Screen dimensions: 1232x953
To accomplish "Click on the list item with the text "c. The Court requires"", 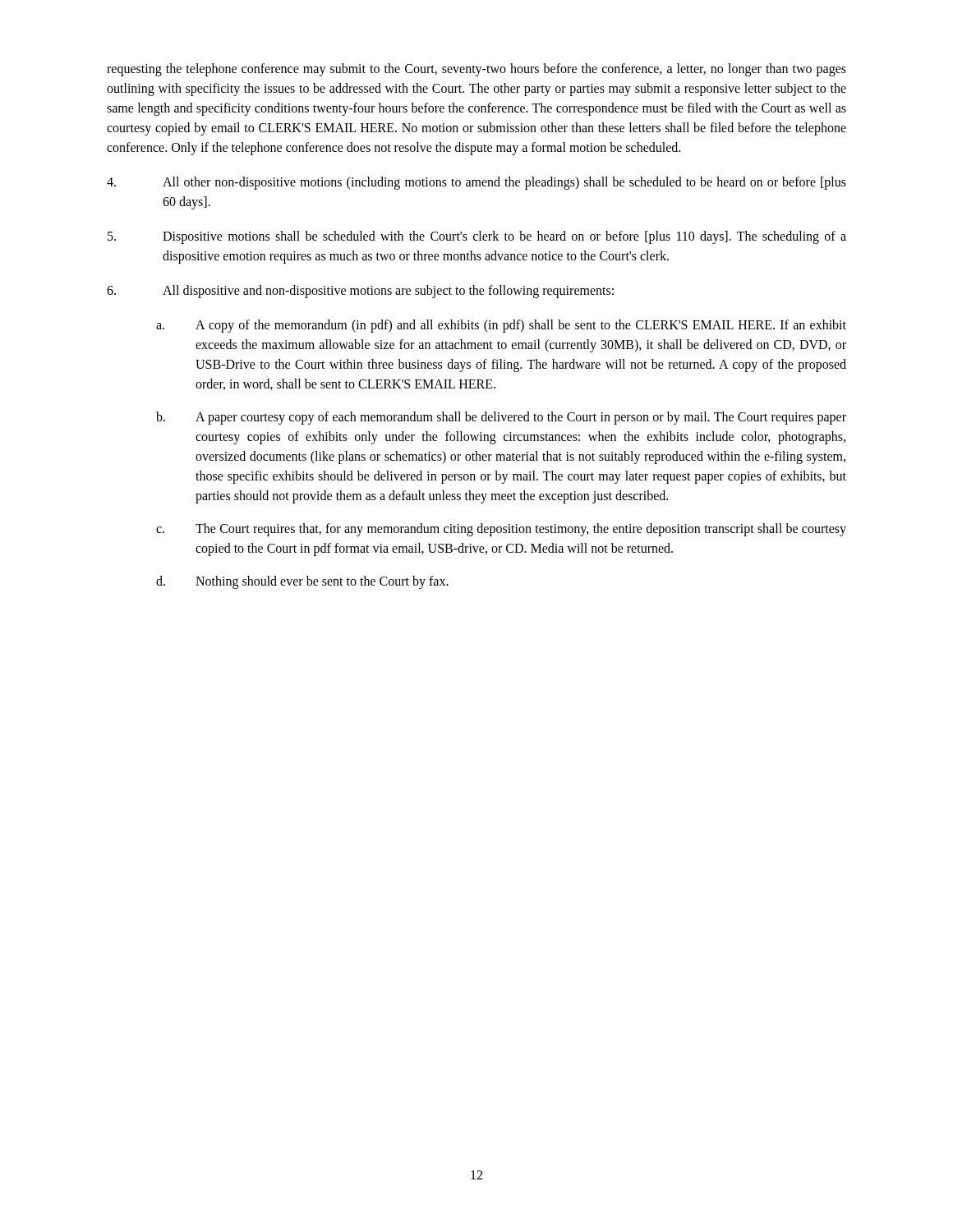I will coord(501,539).
